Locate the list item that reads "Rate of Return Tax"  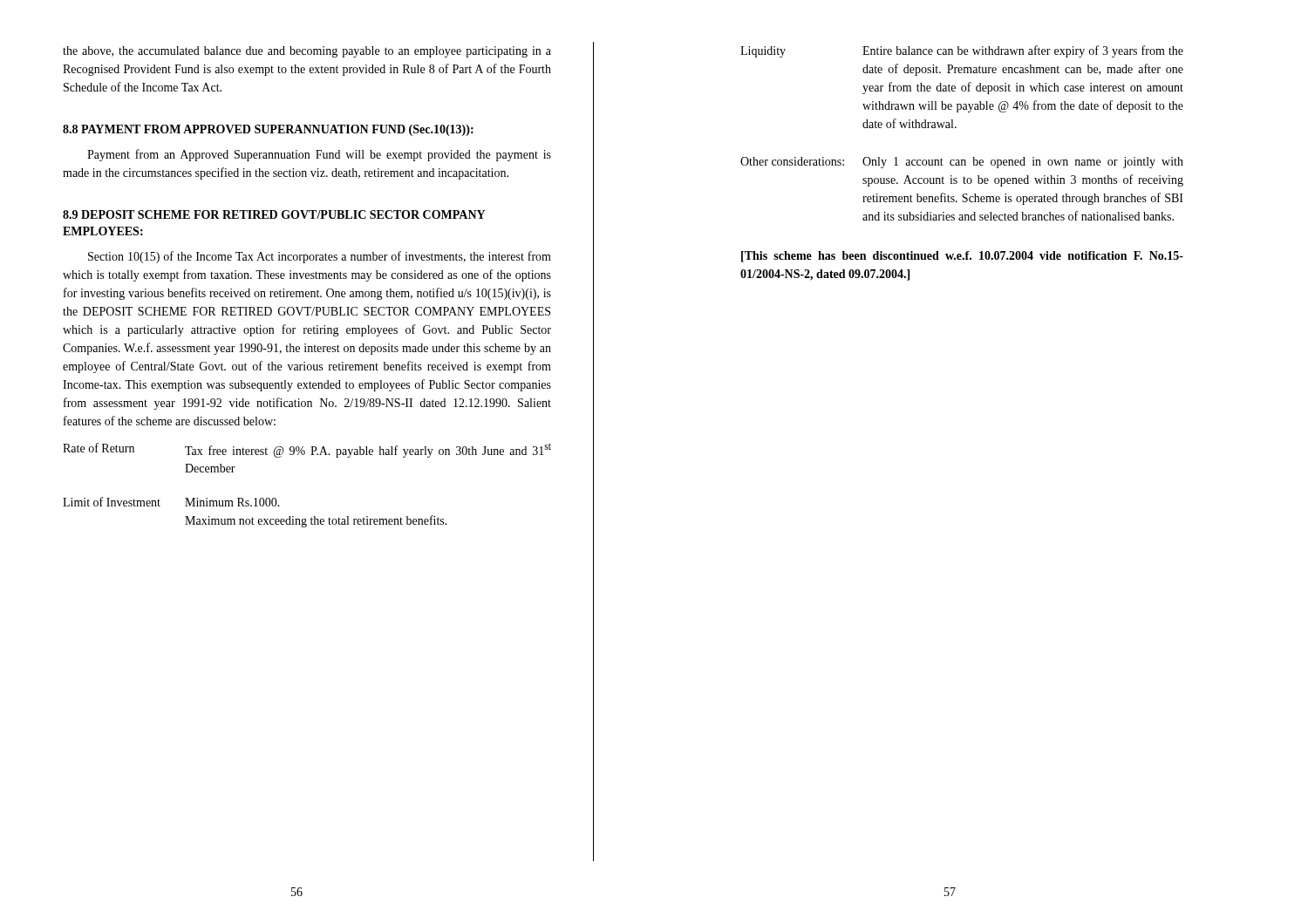coord(307,459)
